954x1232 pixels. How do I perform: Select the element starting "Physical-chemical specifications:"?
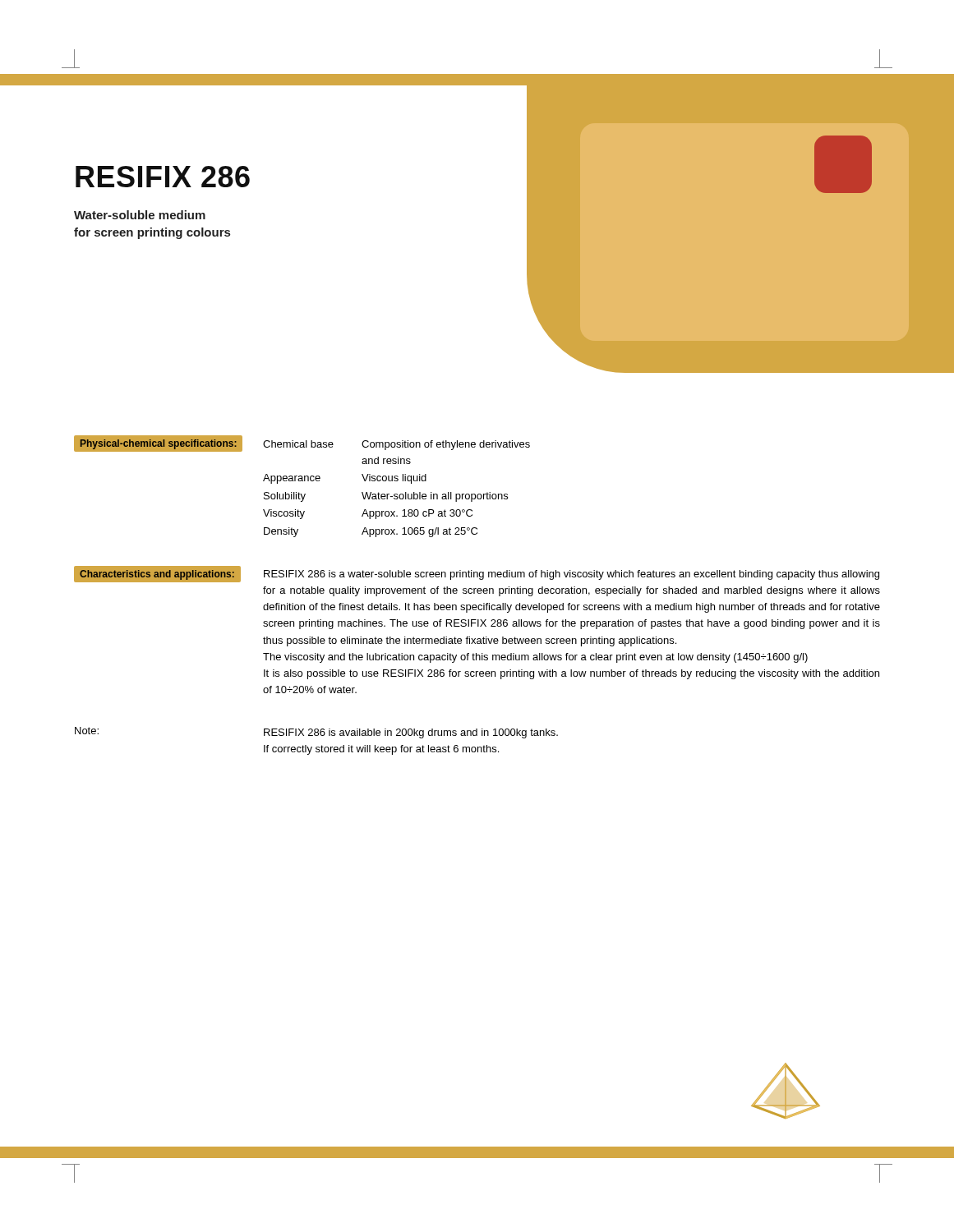(158, 444)
